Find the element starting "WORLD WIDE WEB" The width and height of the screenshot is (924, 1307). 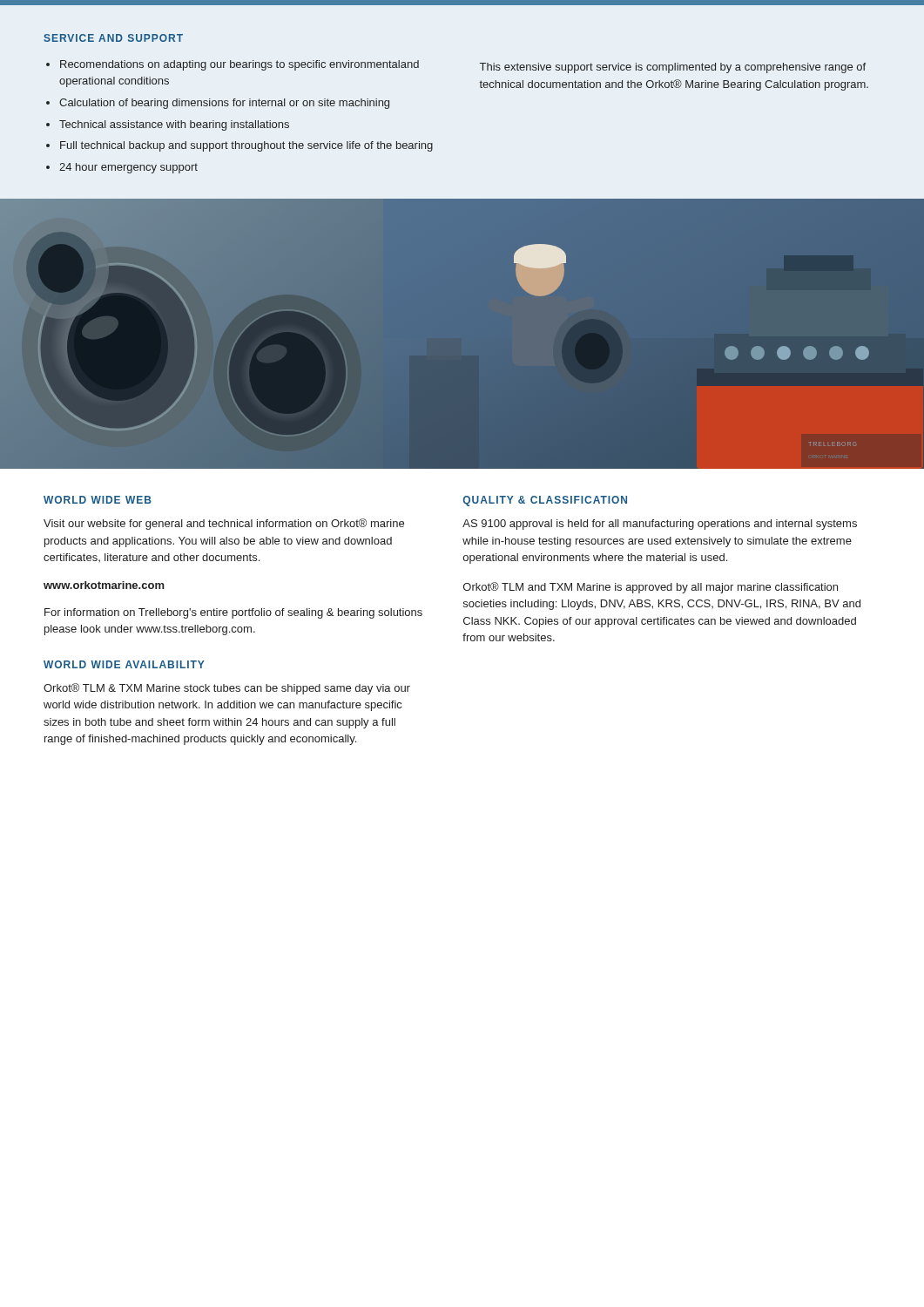[x=98, y=500]
